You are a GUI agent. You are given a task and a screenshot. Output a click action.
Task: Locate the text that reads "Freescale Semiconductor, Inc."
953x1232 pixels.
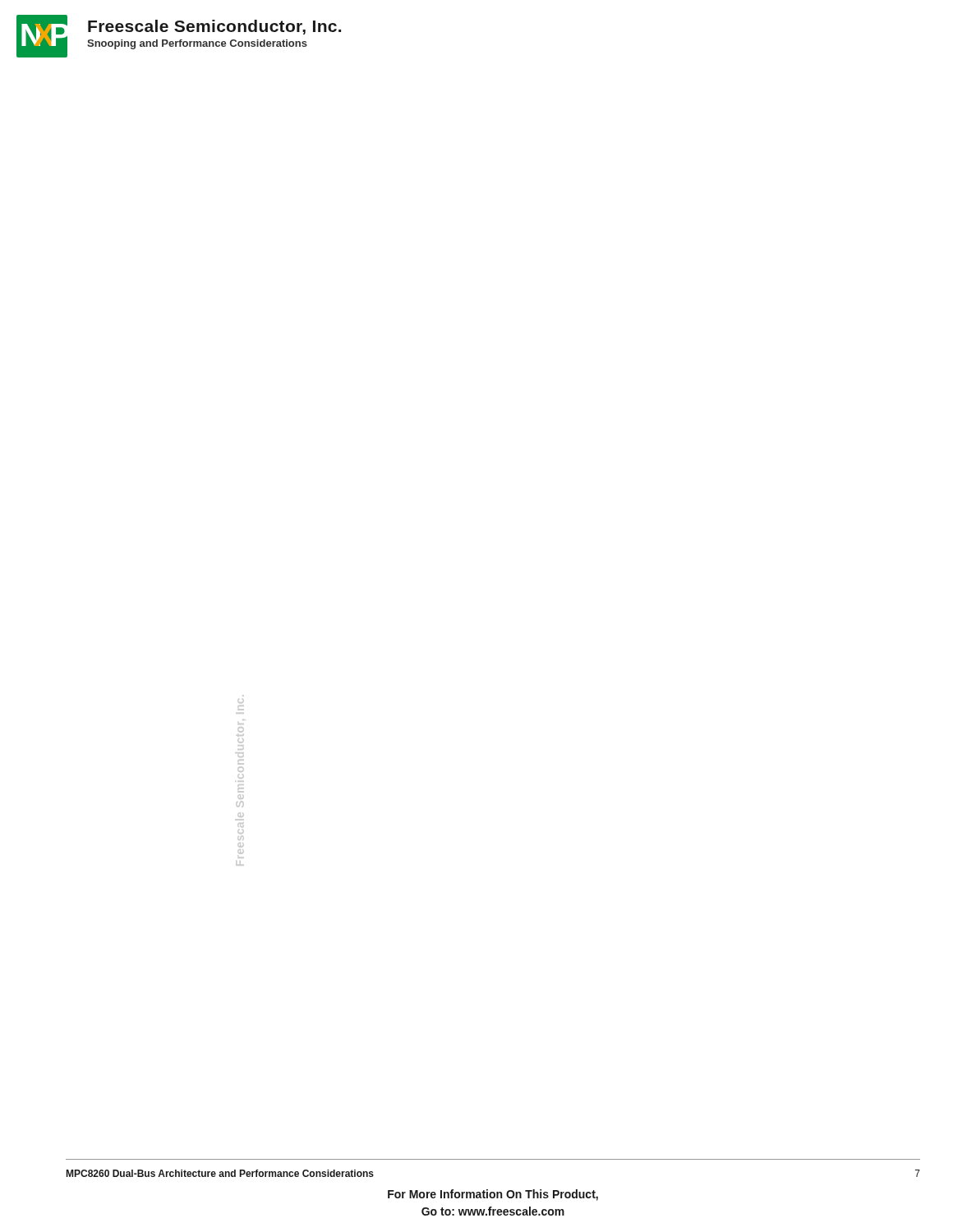pyautogui.click(x=240, y=780)
